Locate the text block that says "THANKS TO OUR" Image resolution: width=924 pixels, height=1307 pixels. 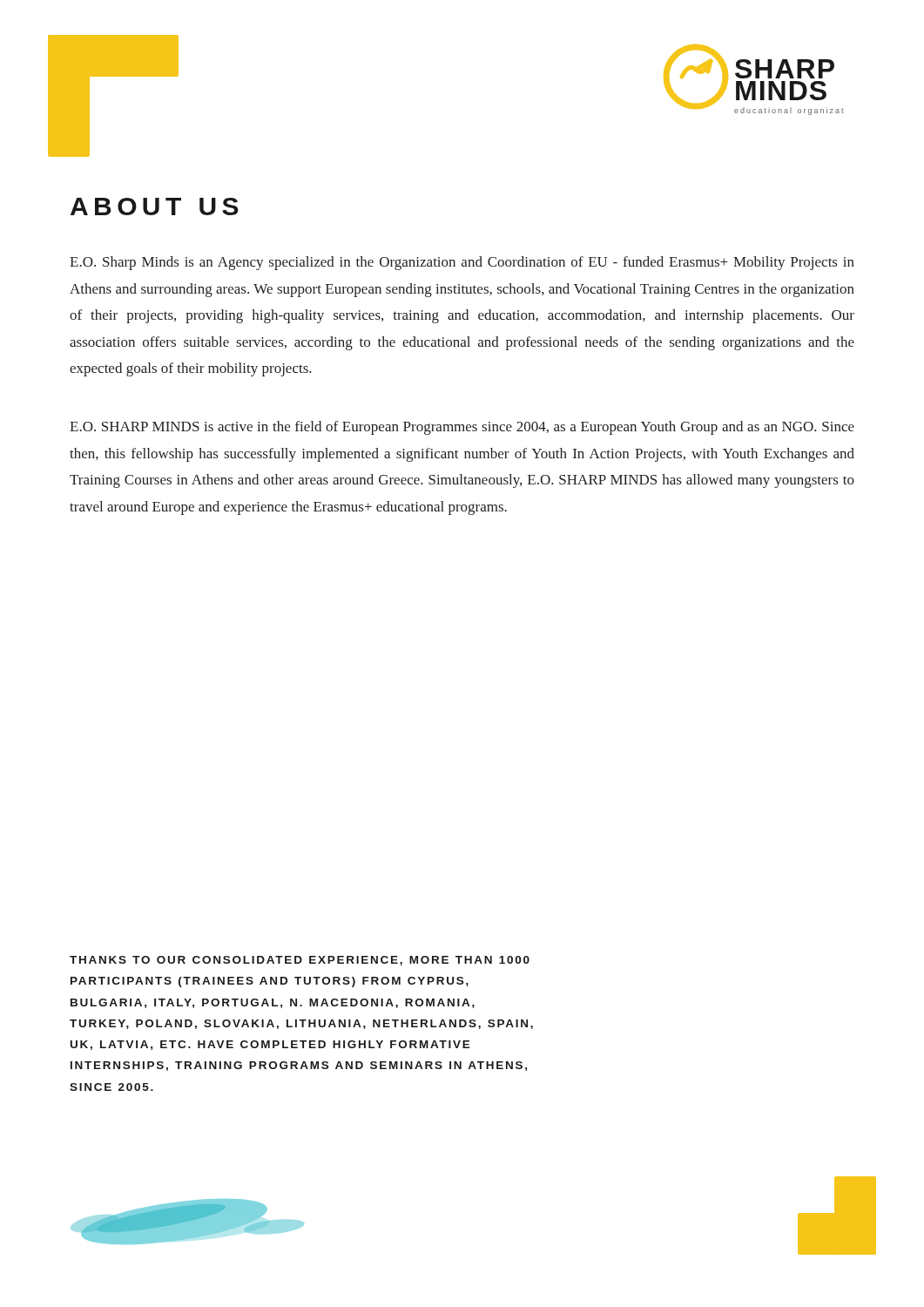tap(302, 1023)
